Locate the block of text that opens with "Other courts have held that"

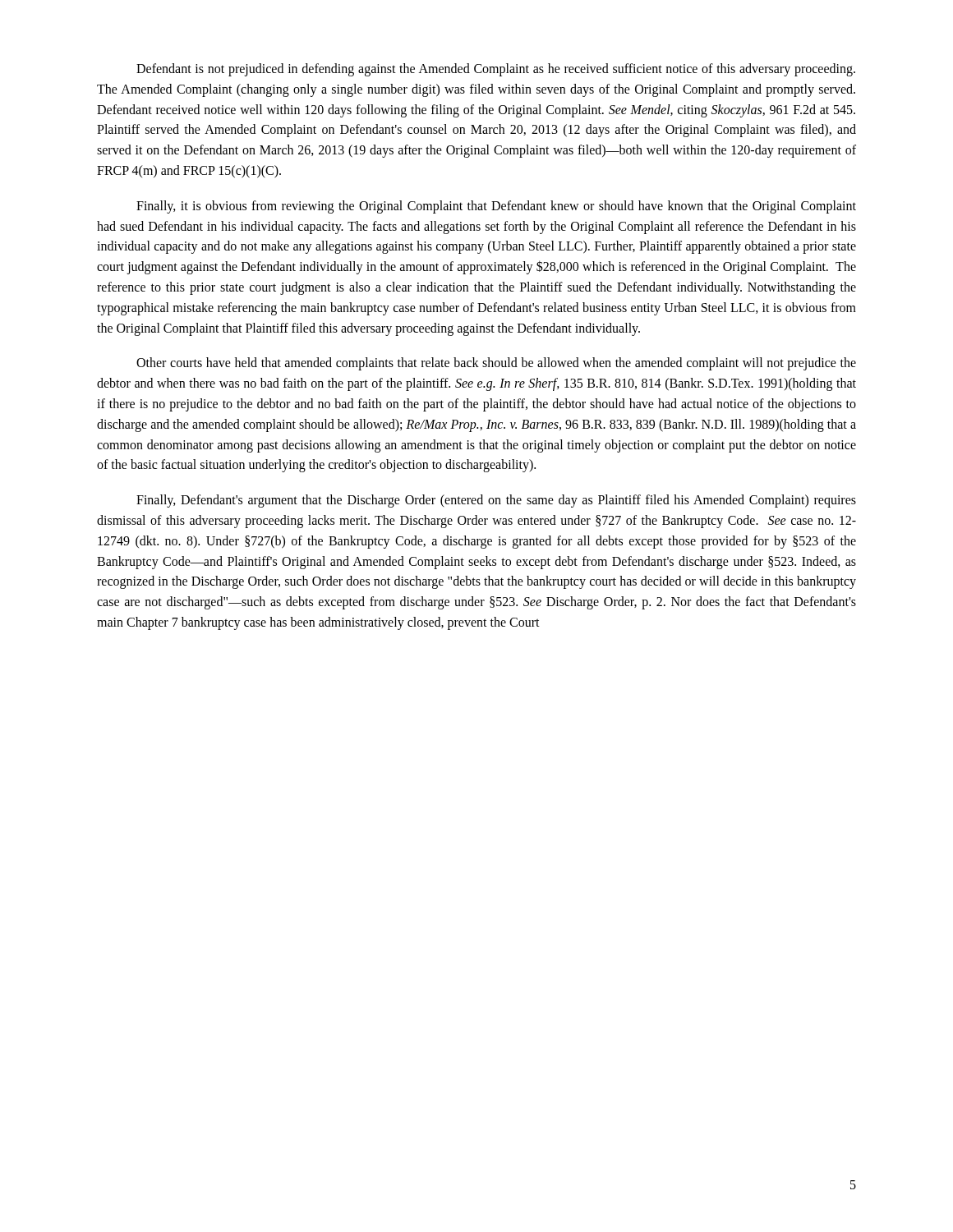click(476, 414)
